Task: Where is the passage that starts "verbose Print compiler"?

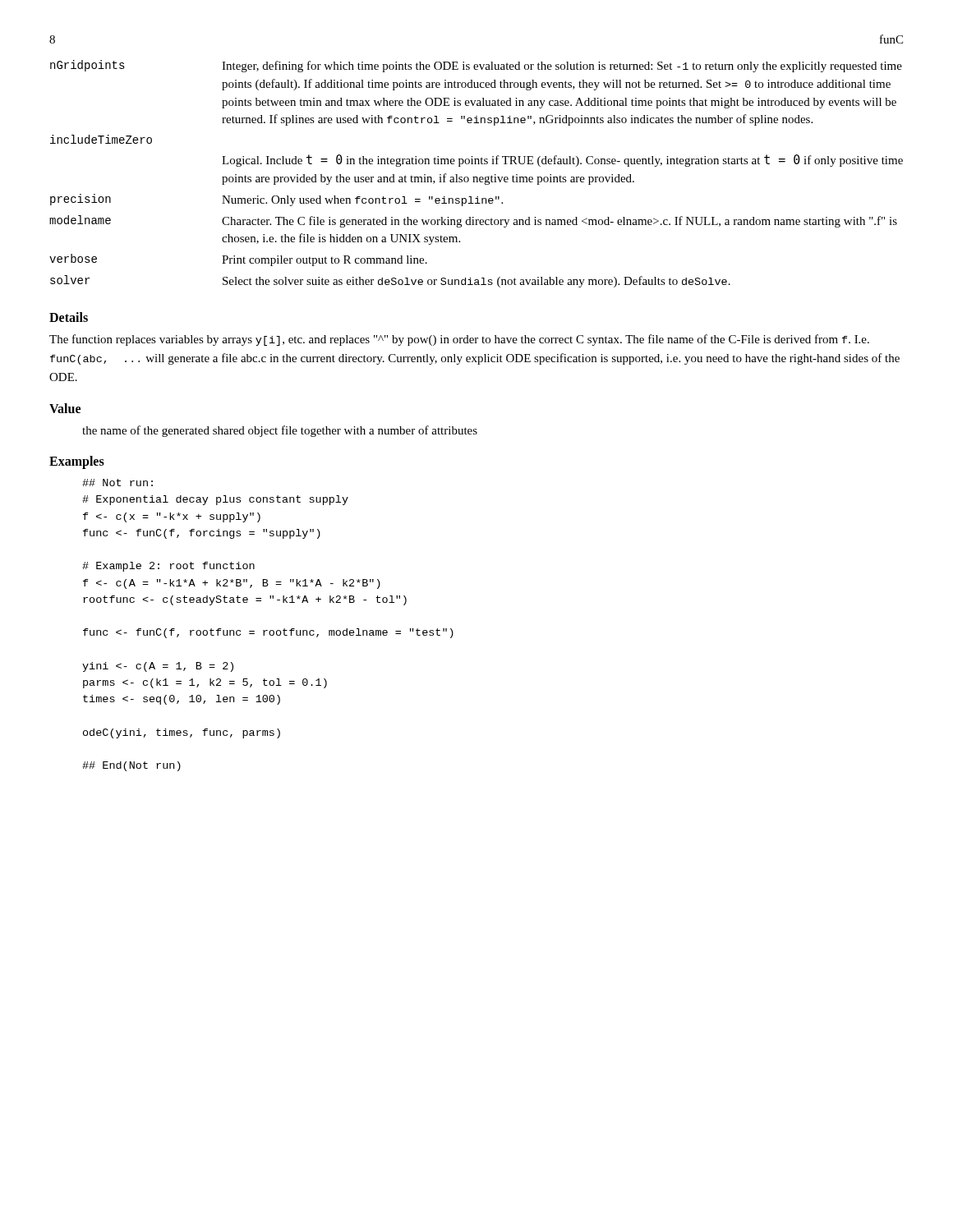Action: click(x=238, y=260)
